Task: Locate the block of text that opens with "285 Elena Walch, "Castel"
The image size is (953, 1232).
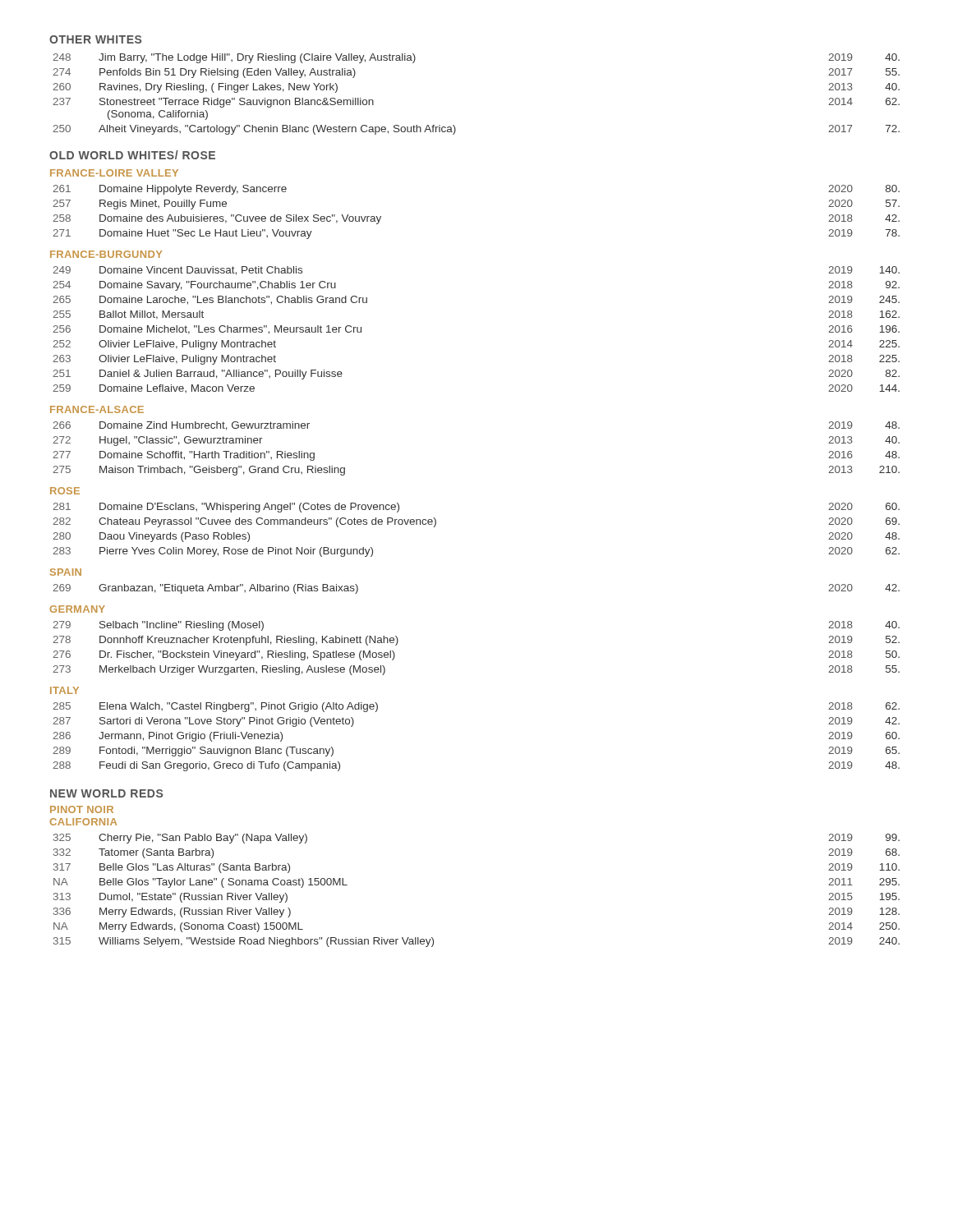Action: [x=237, y=707]
